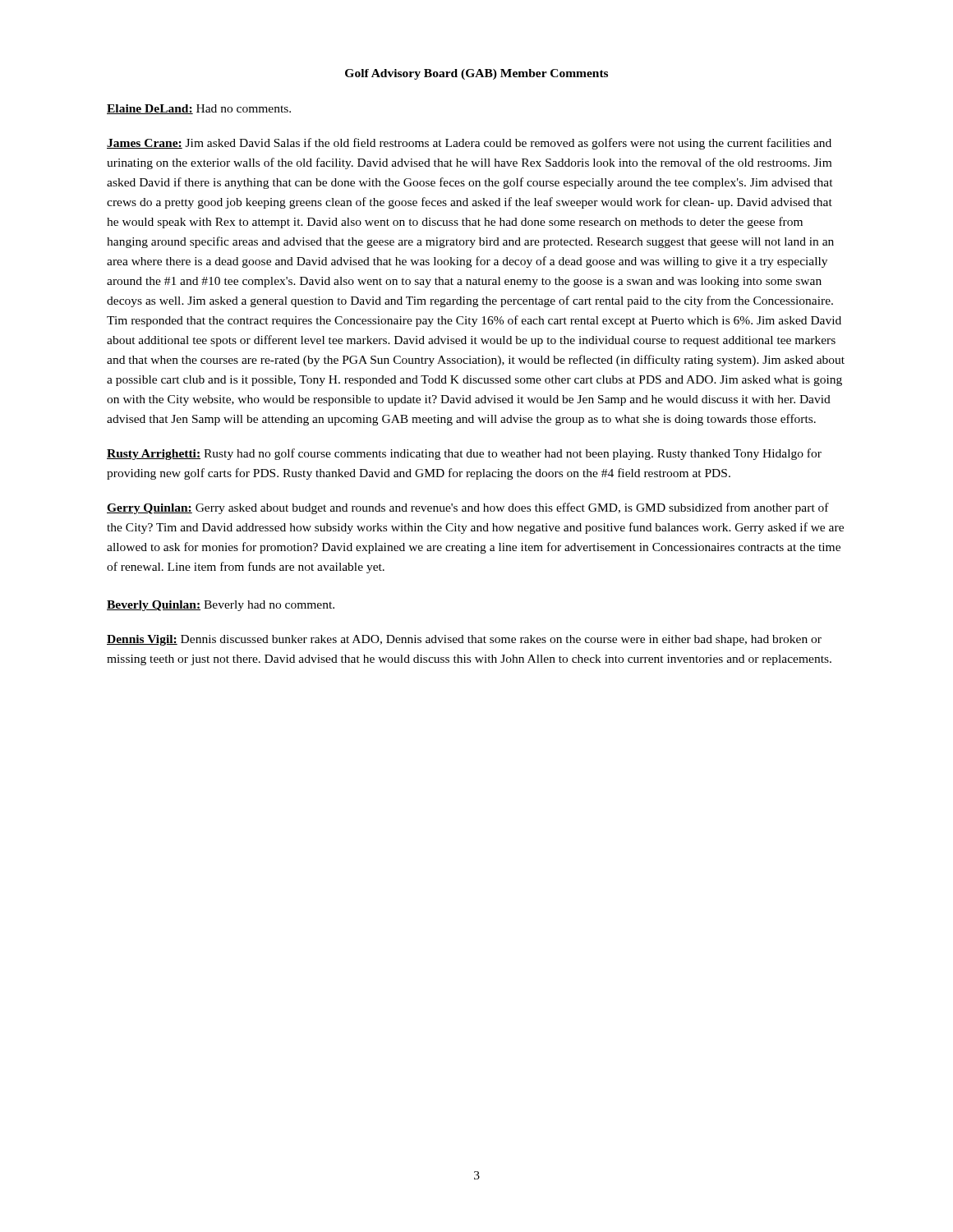Image resolution: width=953 pixels, height=1232 pixels.
Task: Click the passage that begins "Elaine DeLand: Had"
Action: [199, 109]
